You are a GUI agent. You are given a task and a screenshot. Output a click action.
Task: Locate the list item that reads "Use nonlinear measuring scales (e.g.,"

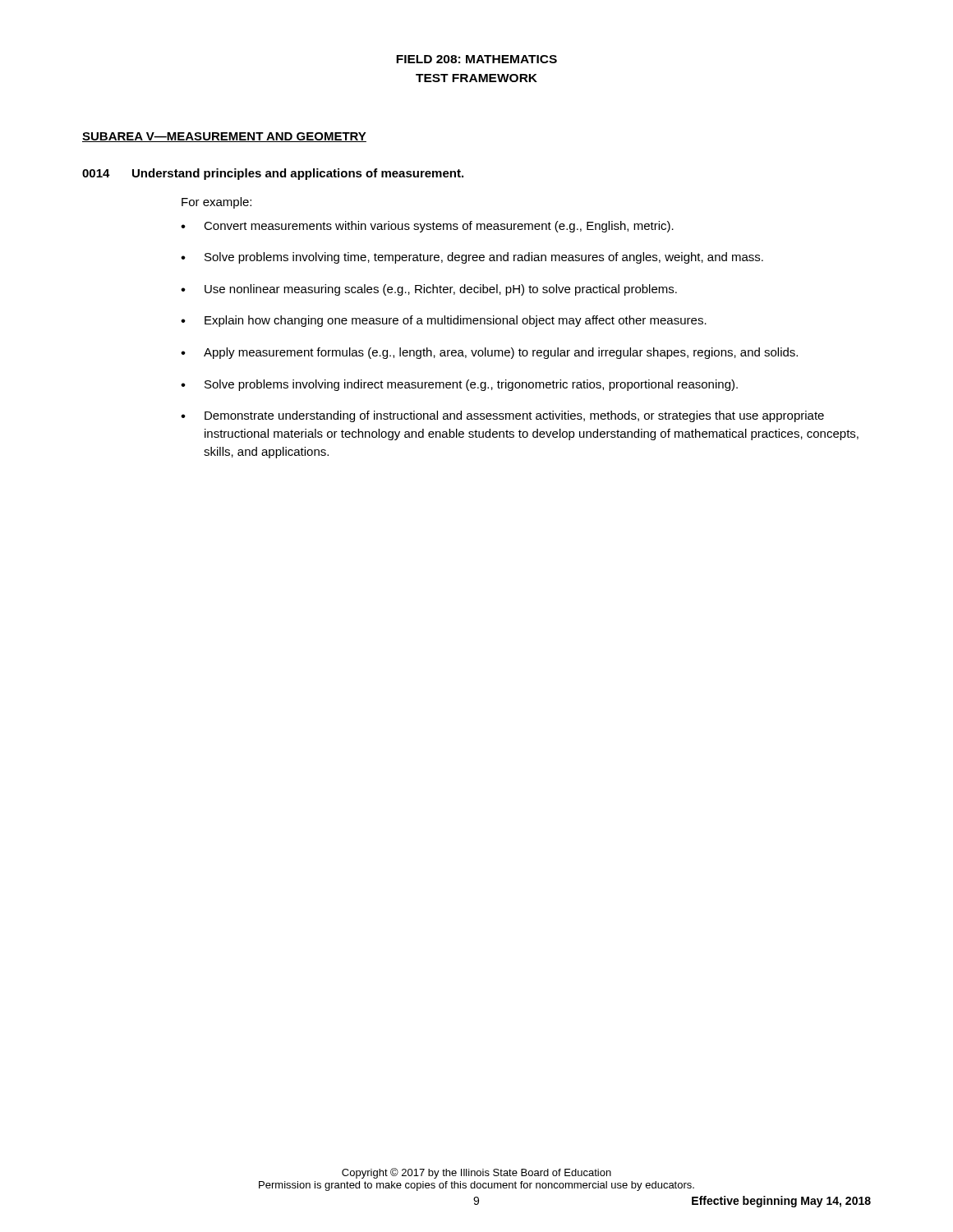coord(441,289)
